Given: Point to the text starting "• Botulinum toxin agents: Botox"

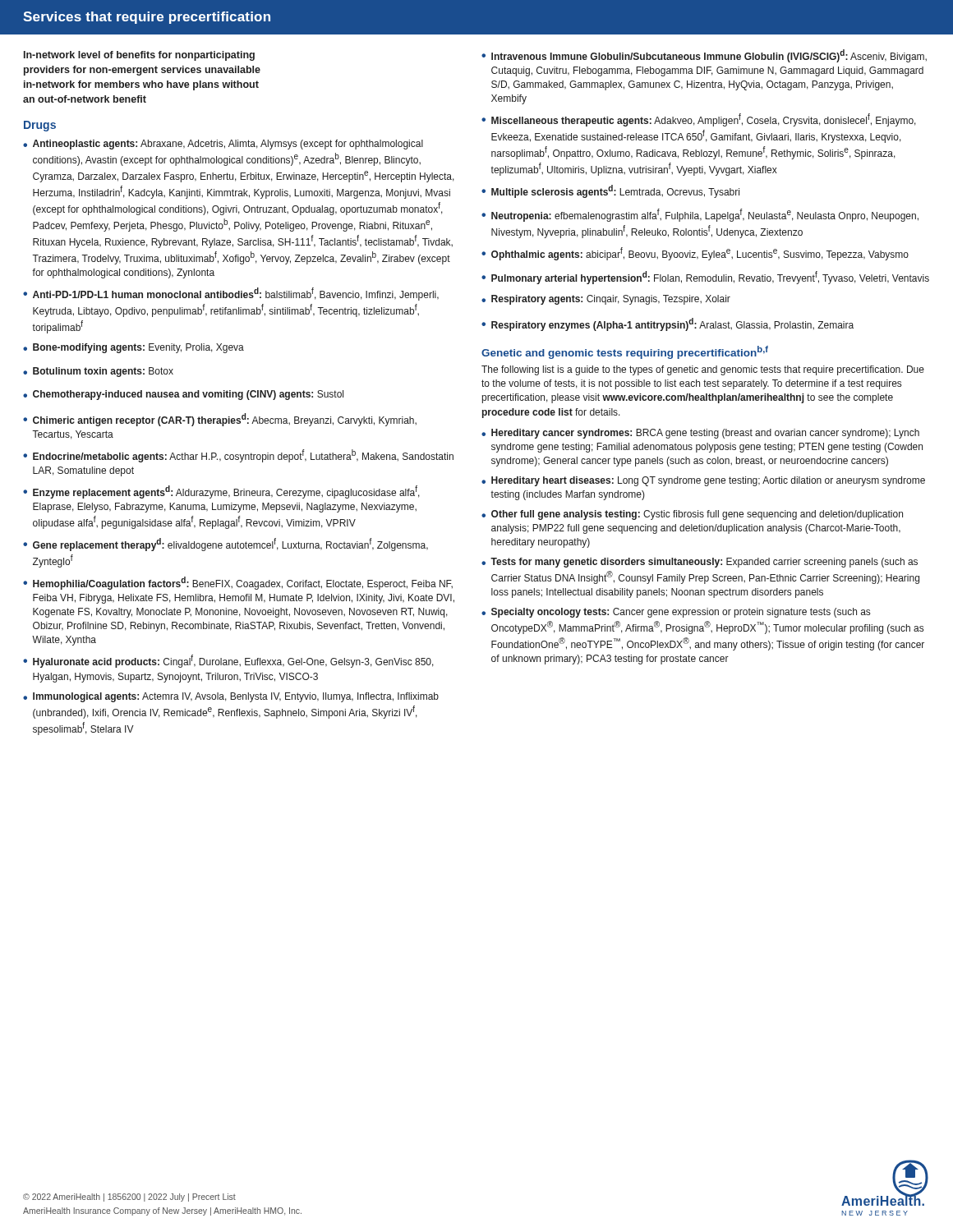Looking at the screenshot, I should click(x=98, y=373).
